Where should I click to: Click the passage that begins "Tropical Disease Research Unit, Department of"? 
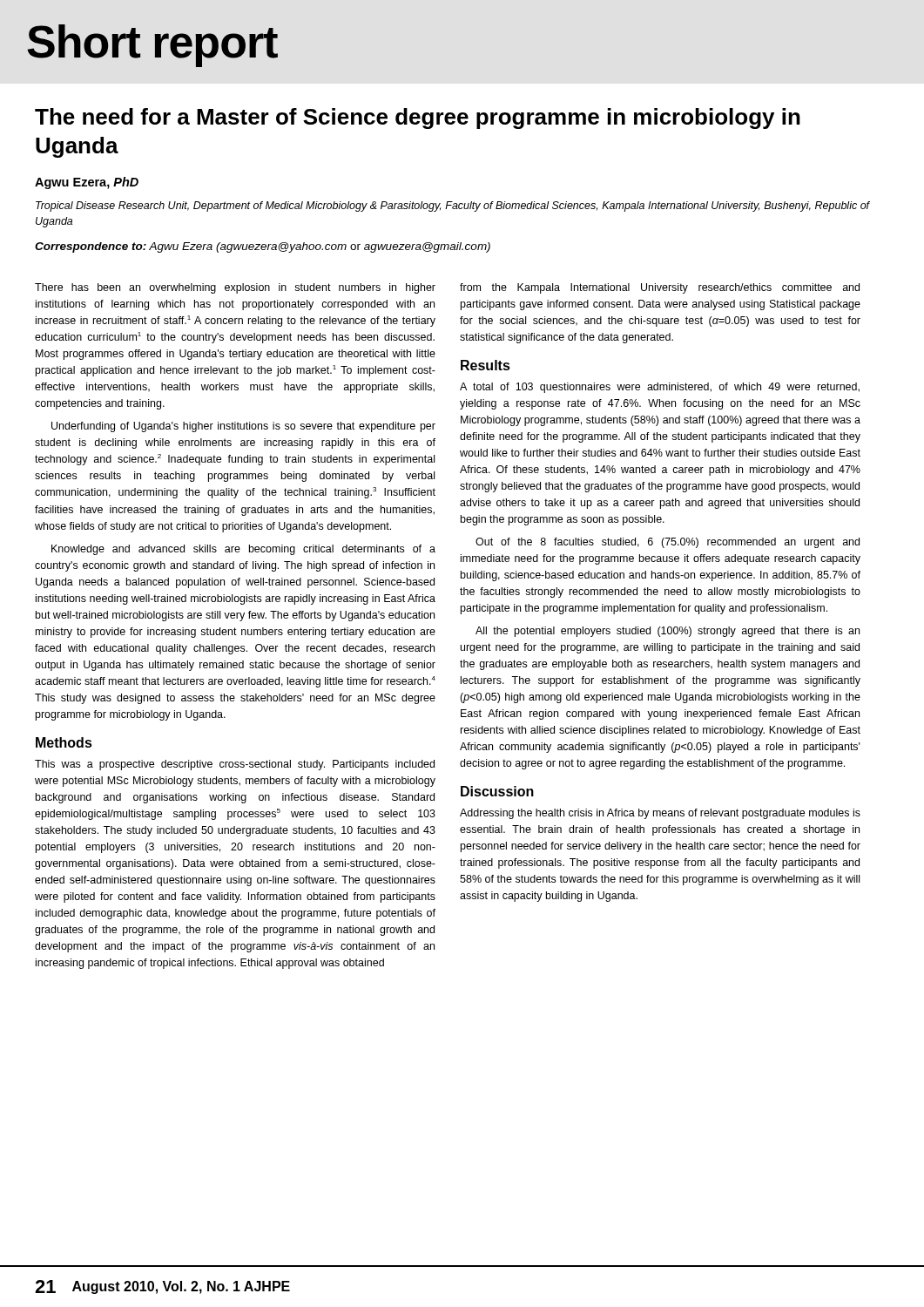(x=462, y=214)
